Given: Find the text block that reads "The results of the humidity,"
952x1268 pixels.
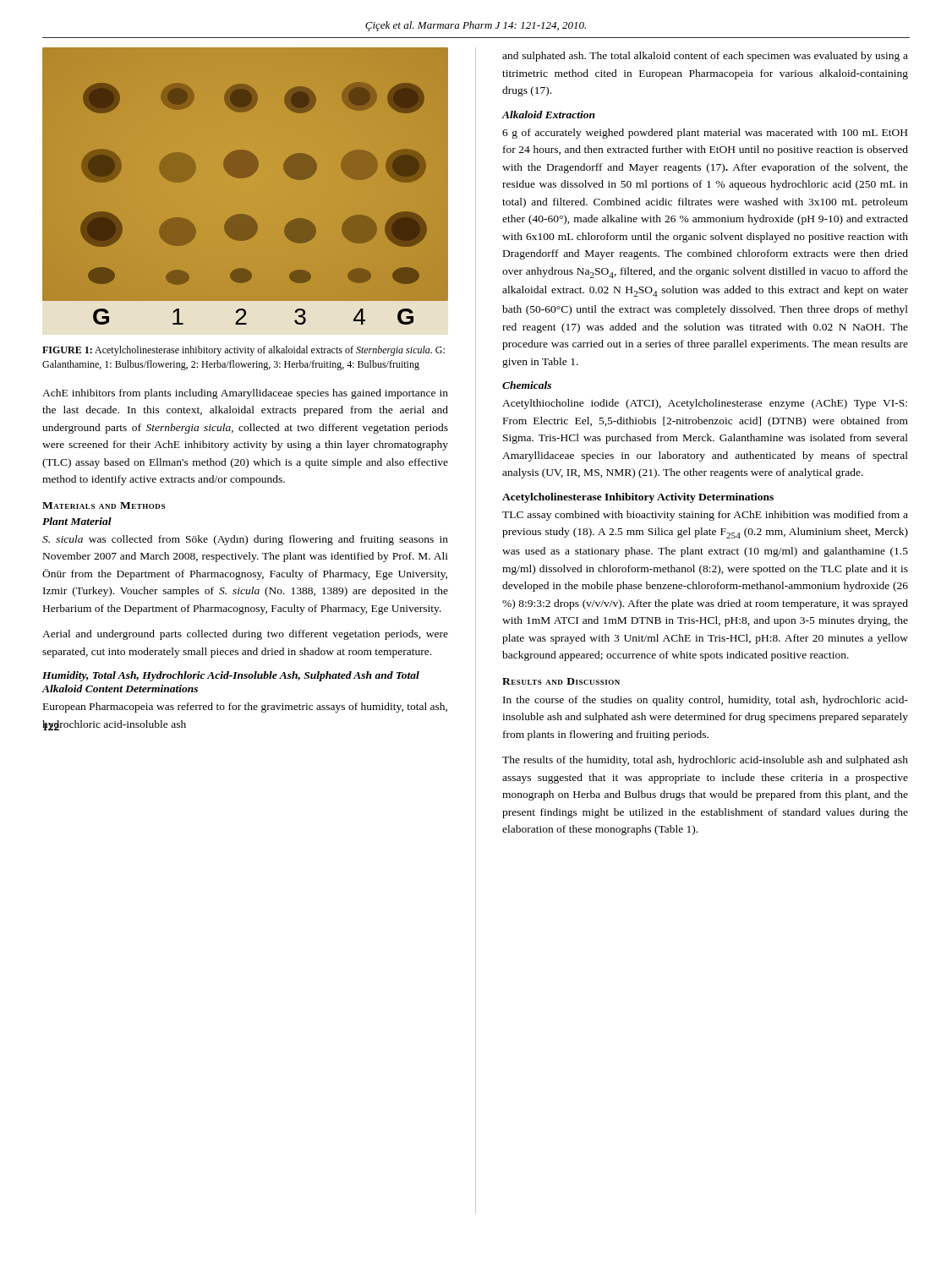Looking at the screenshot, I should tap(705, 794).
